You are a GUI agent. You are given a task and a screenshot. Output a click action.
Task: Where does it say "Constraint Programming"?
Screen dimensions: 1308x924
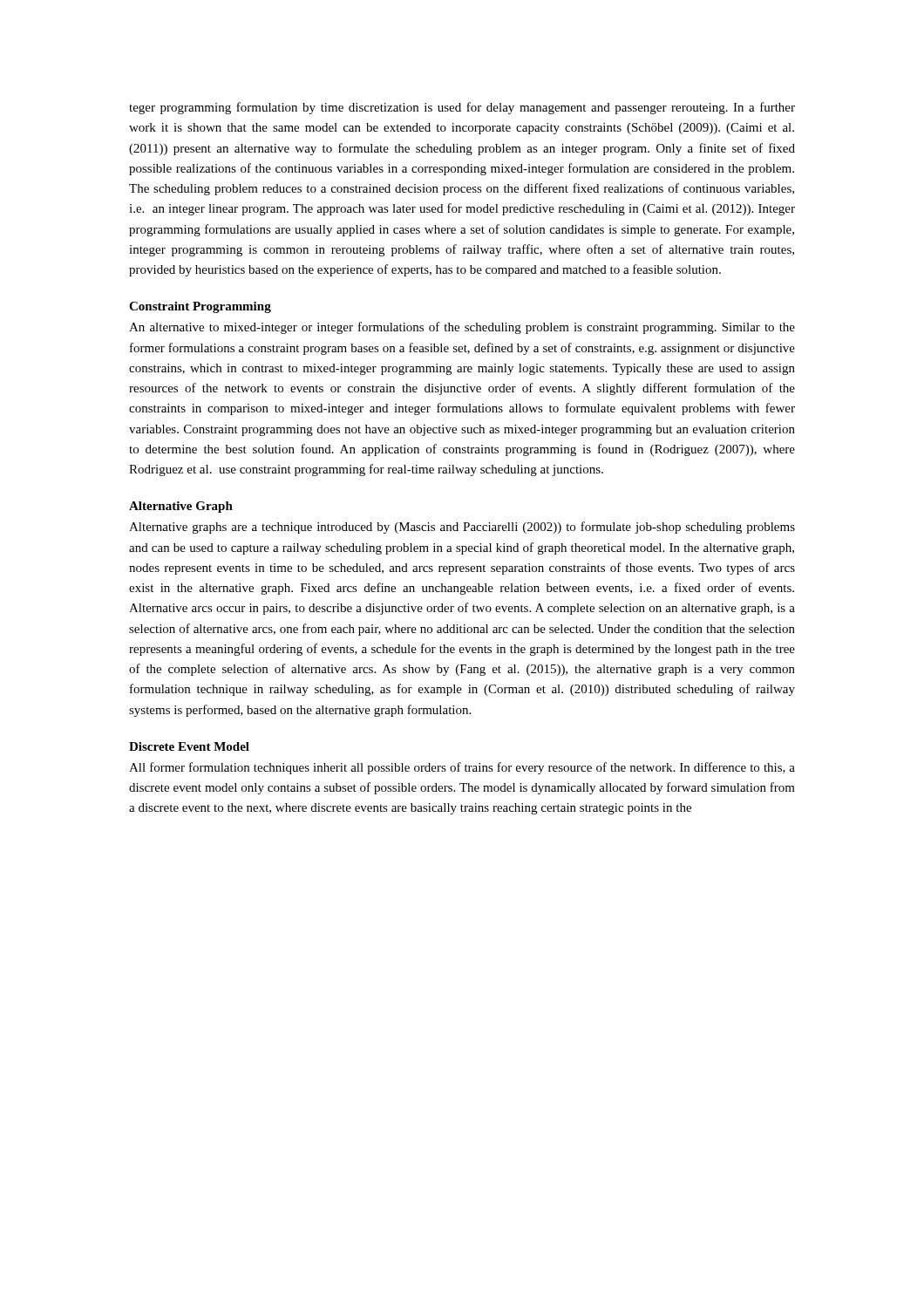pyautogui.click(x=200, y=306)
